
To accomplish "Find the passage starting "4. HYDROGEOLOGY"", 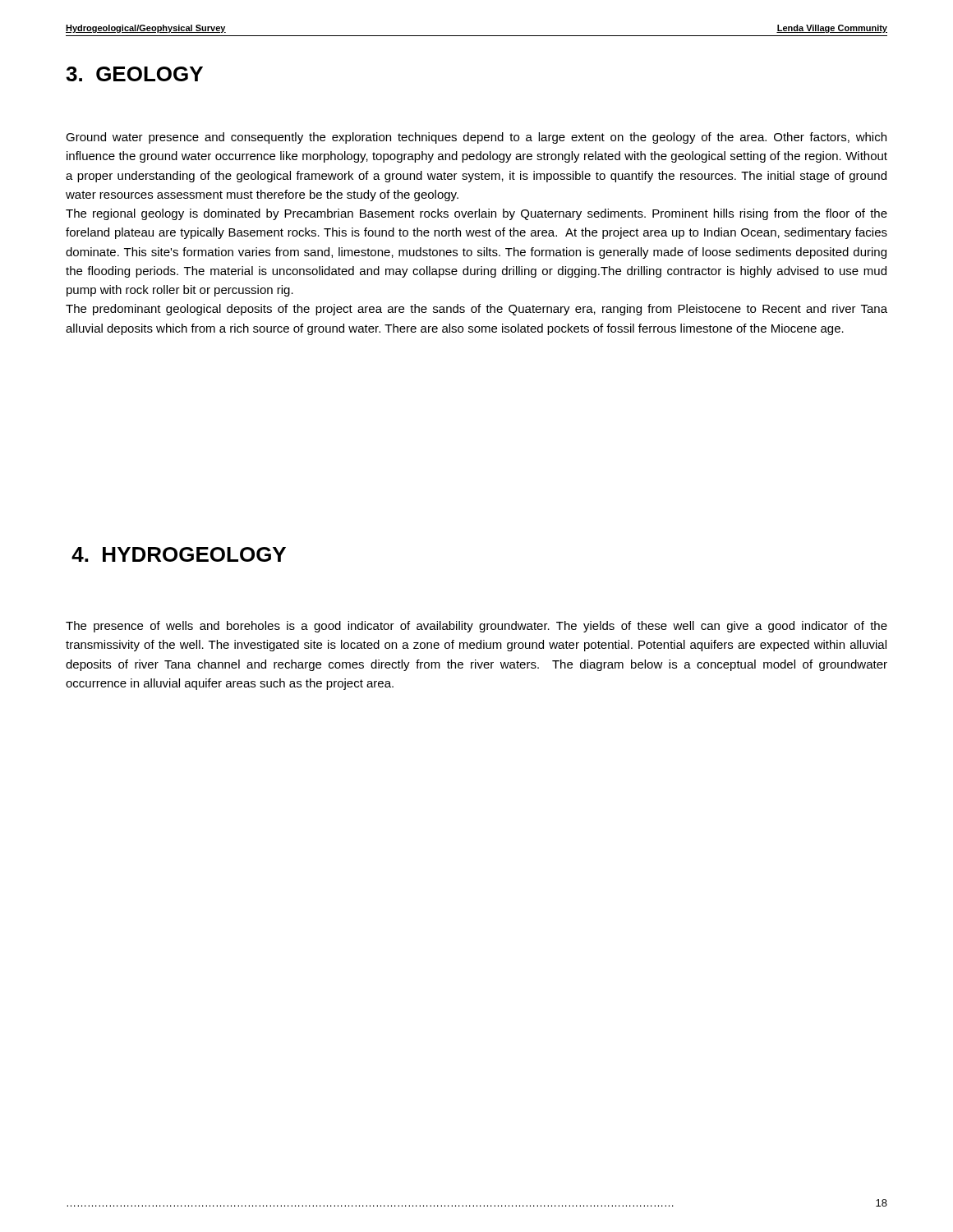I will 176,554.
